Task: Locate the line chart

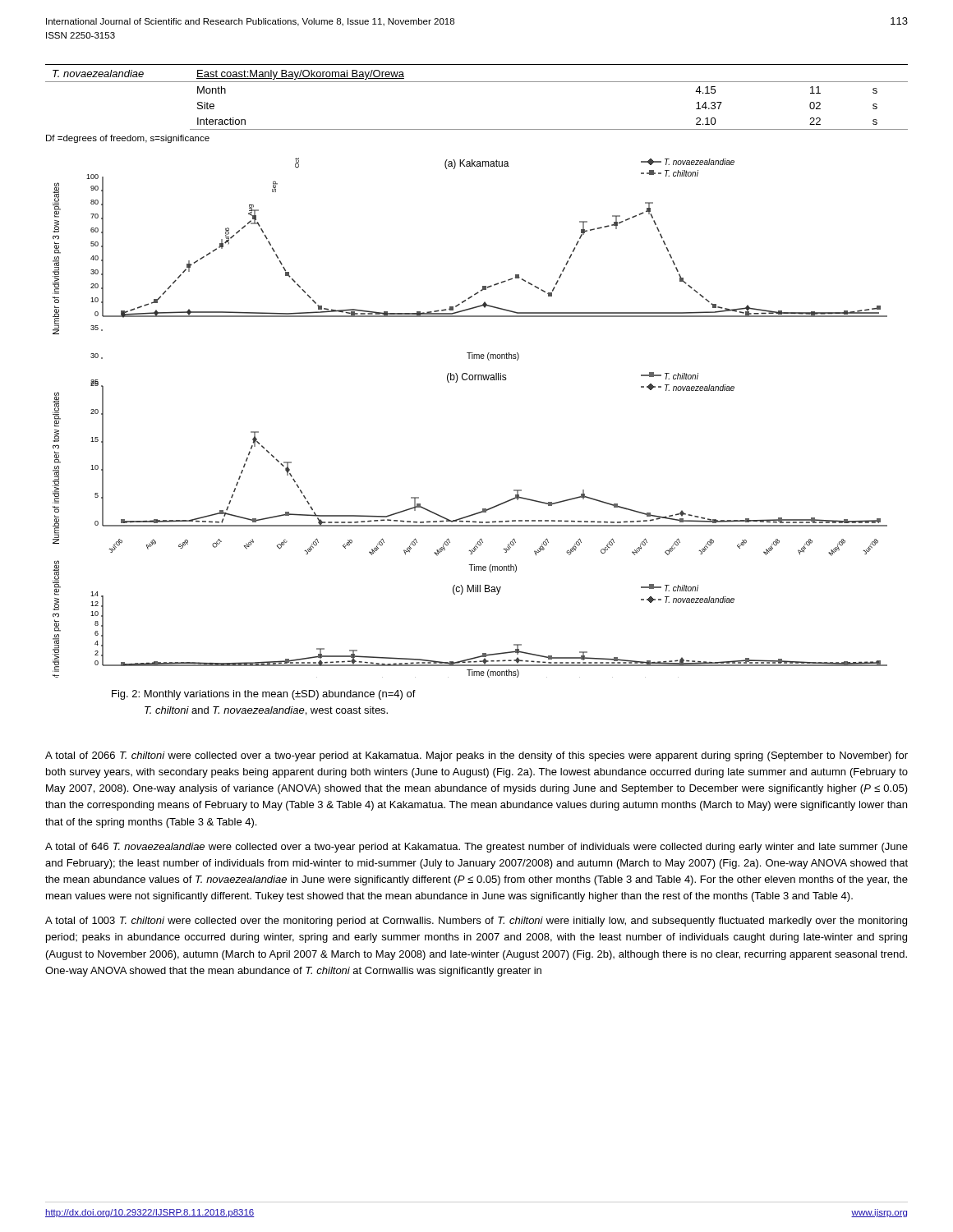Action: coord(476,415)
